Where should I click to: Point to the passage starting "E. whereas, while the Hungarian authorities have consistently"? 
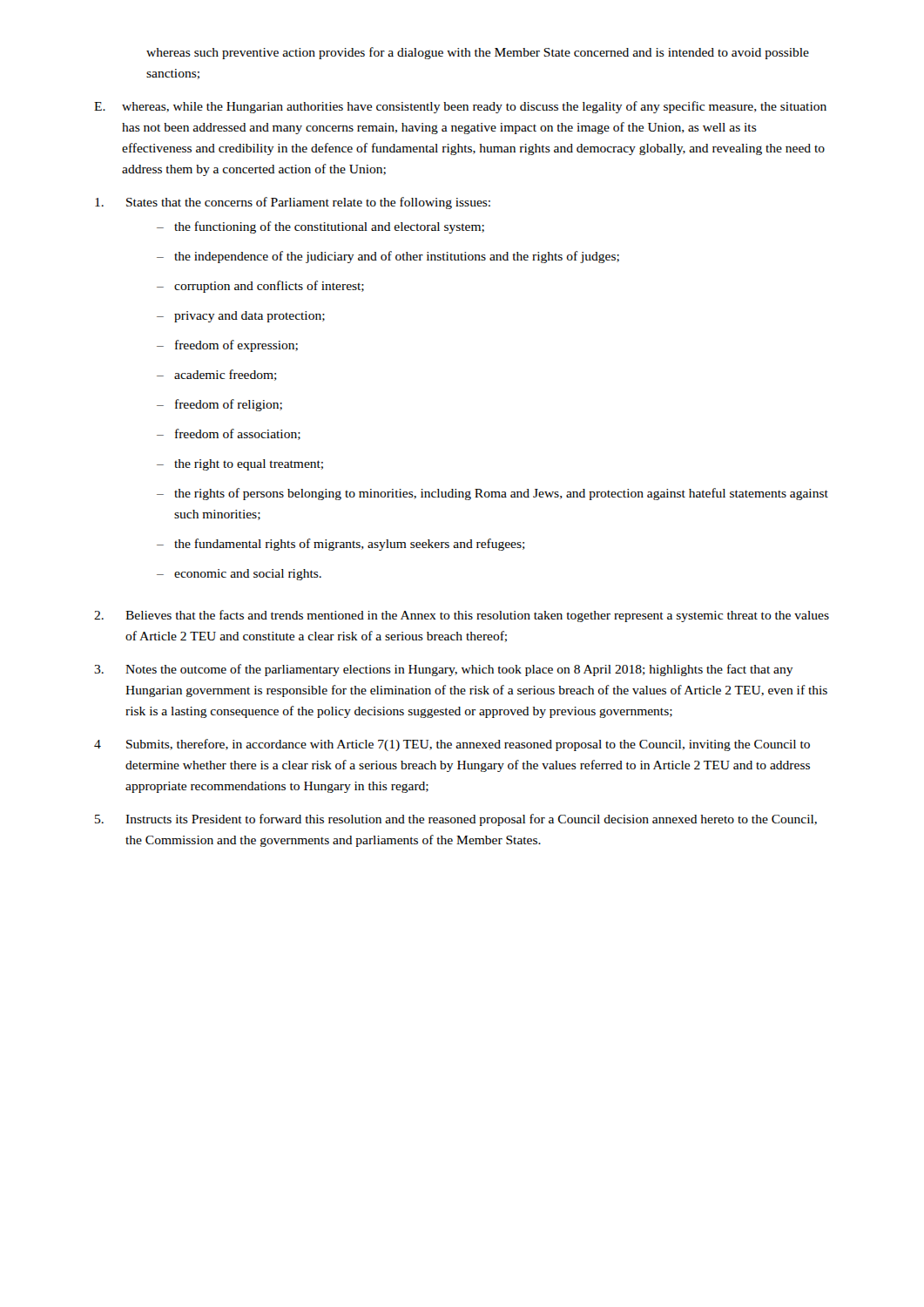pyautogui.click(x=462, y=138)
